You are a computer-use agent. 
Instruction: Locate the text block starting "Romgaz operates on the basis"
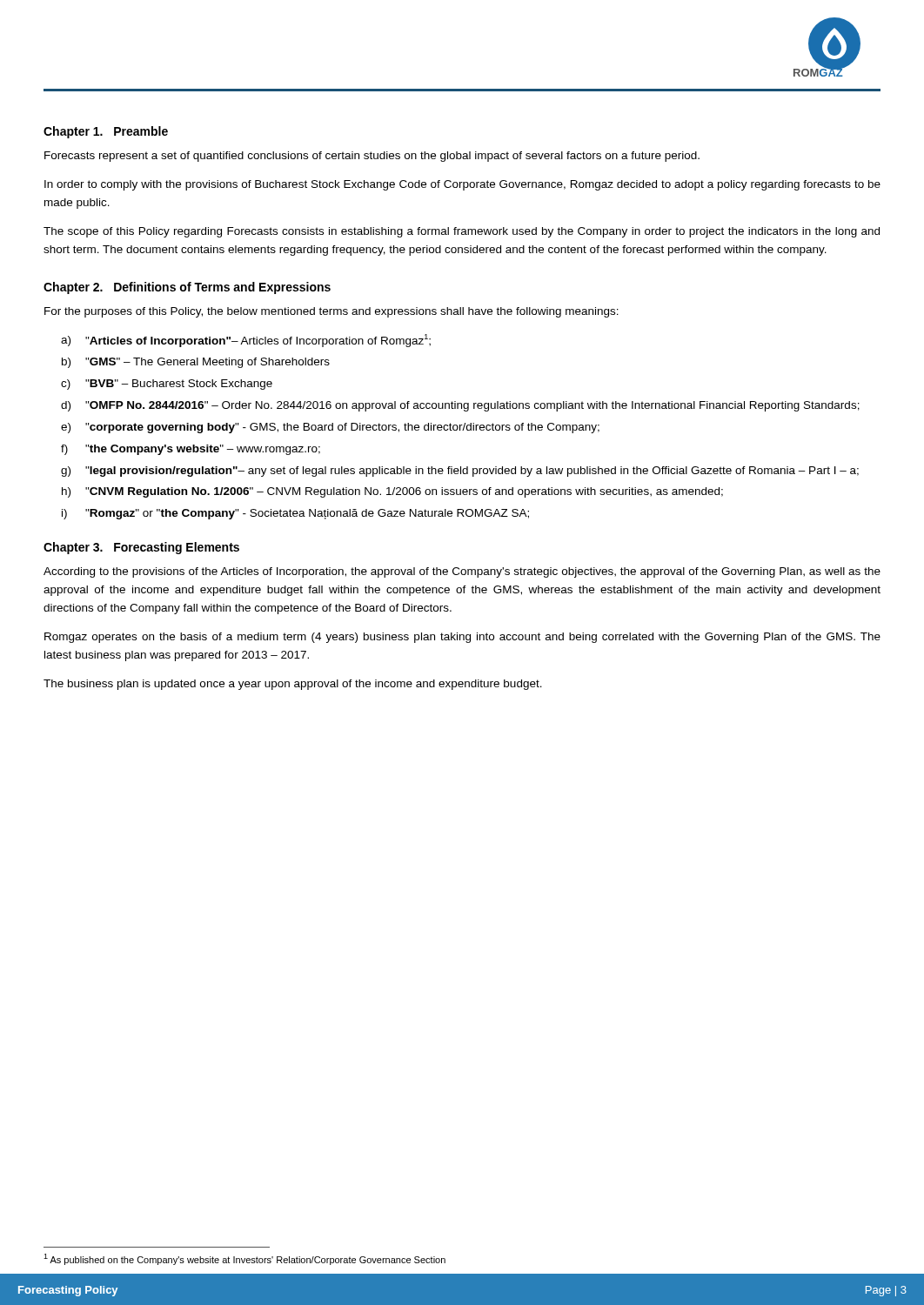pyautogui.click(x=462, y=646)
